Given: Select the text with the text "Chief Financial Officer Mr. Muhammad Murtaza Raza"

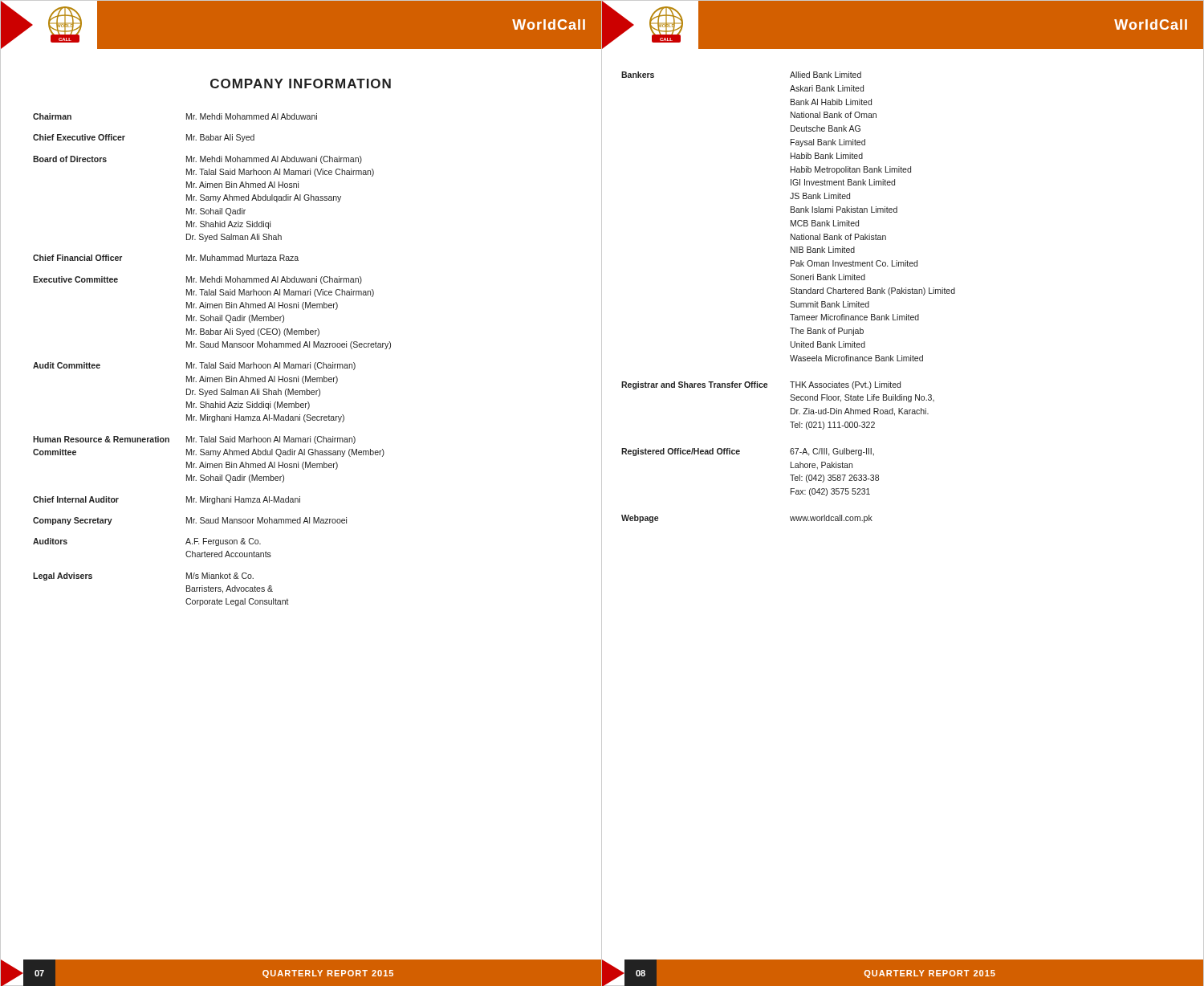Looking at the screenshot, I should pyautogui.click(x=301, y=258).
